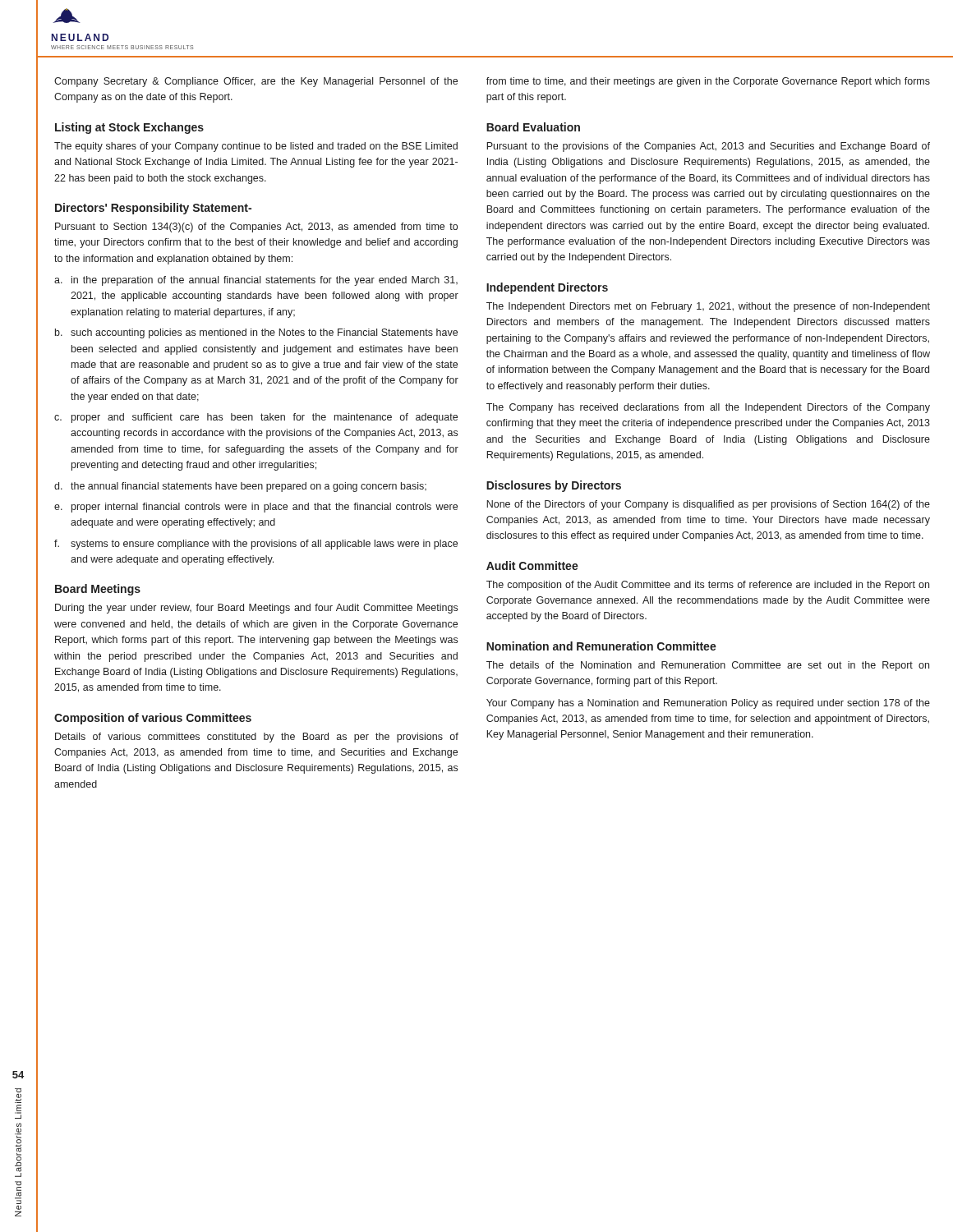The width and height of the screenshot is (953, 1232).
Task: Find the text starting "Pursuant to Section 134(3)(c)"
Action: [x=256, y=242]
